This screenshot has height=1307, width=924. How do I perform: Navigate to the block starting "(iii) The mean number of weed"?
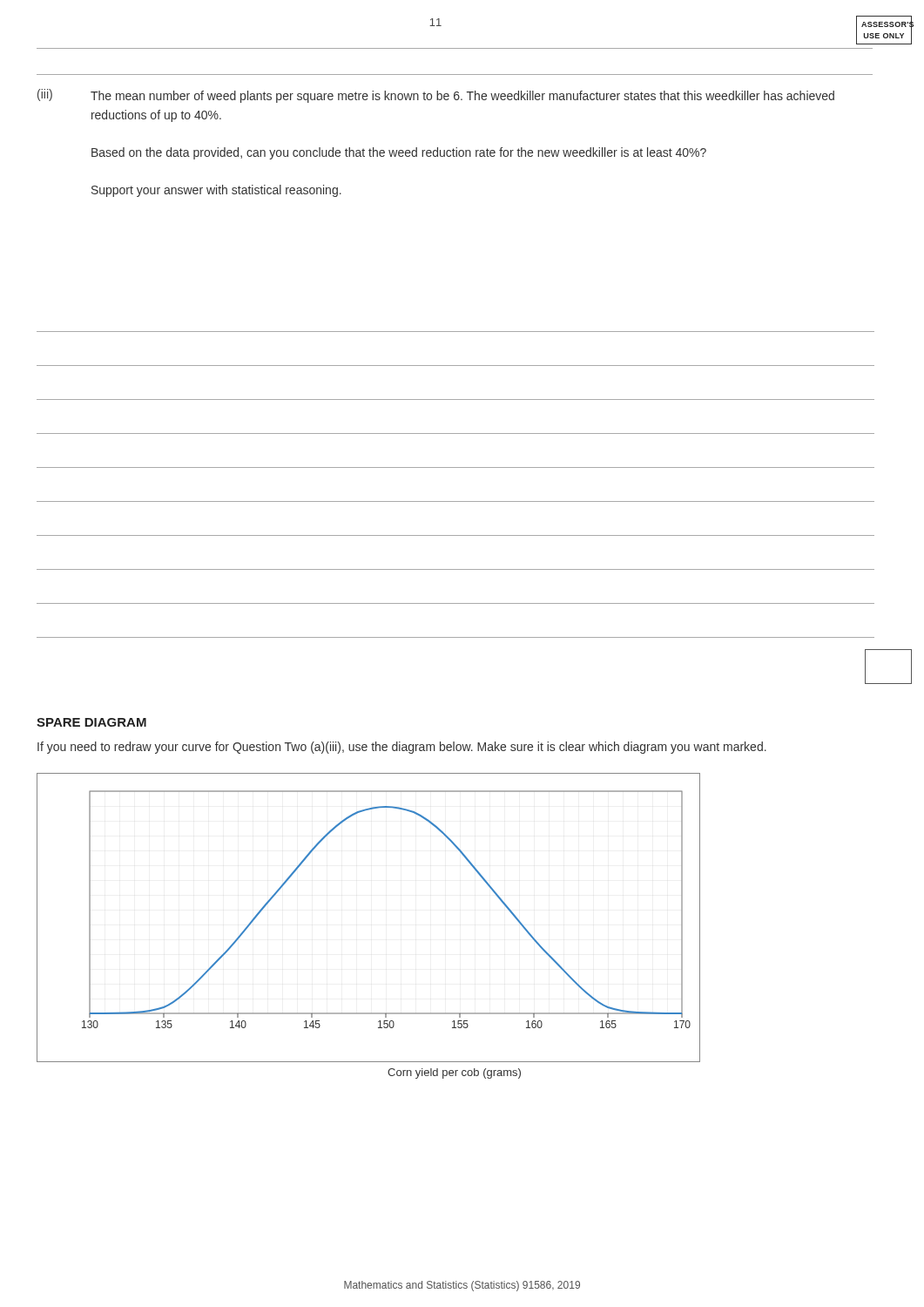point(442,144)
